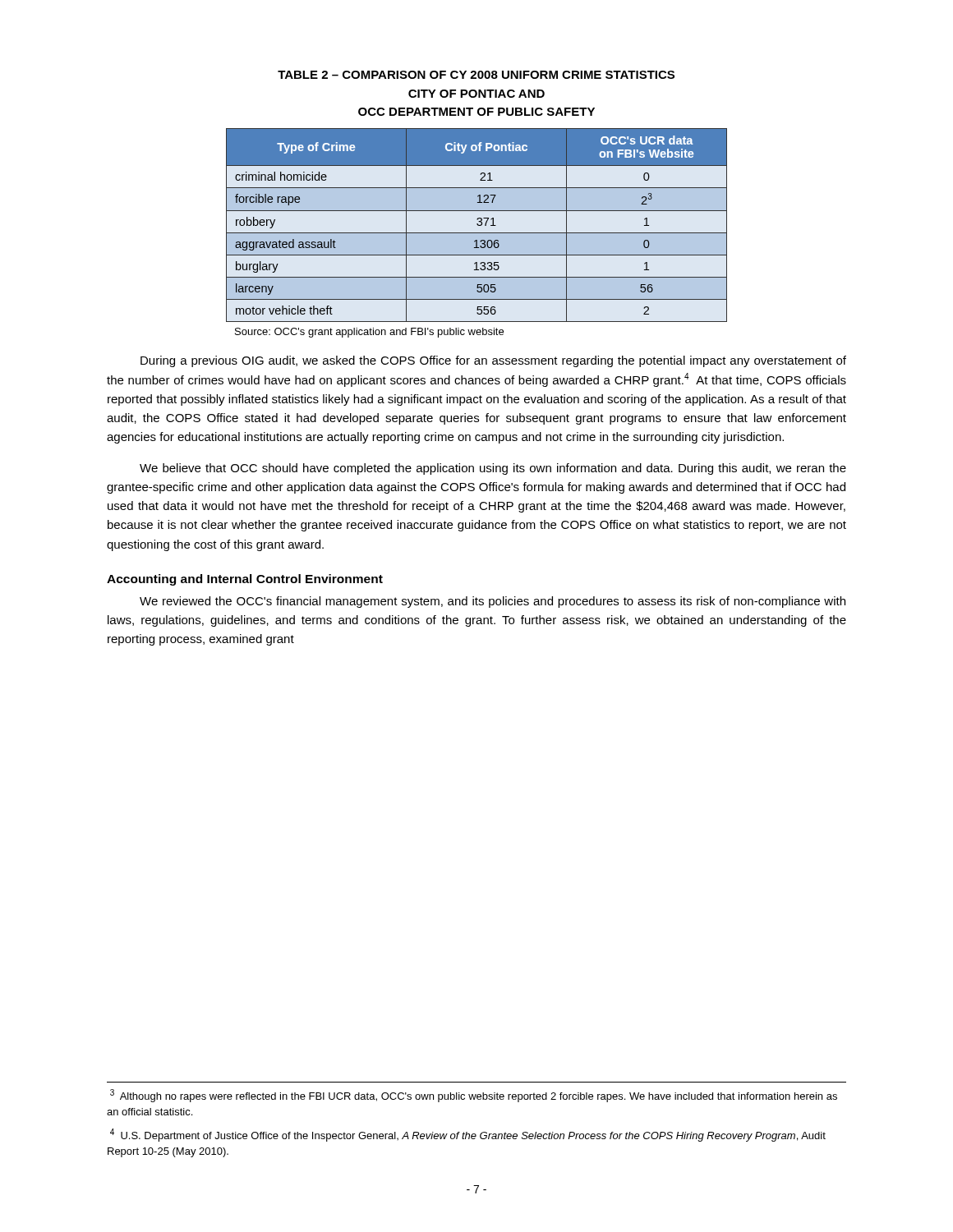The height and width of the screenshot is (1232, 953).
Task: Locate a caption
Action: [369, 332]
